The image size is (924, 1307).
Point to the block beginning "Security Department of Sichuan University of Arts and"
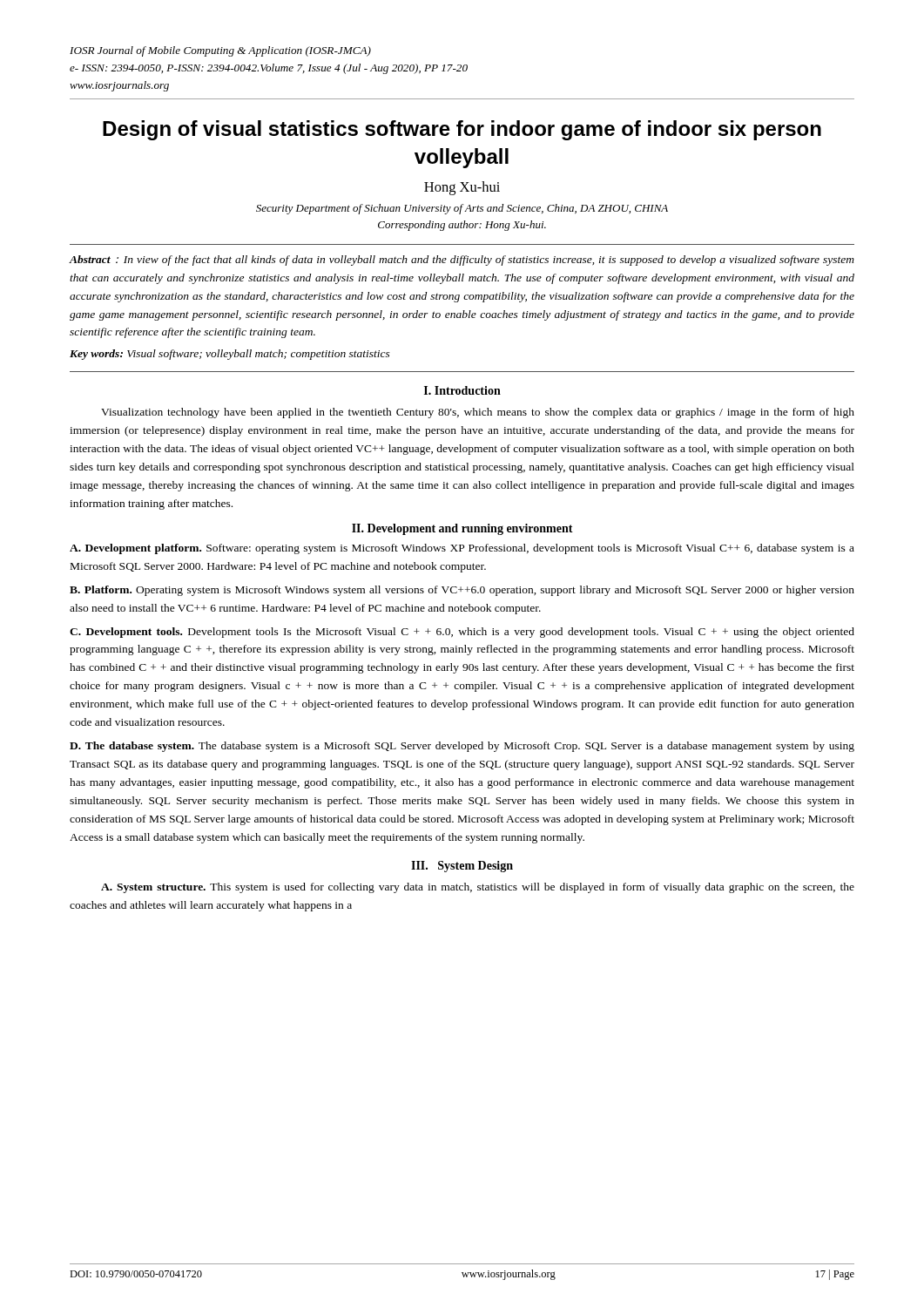(462, 216)
